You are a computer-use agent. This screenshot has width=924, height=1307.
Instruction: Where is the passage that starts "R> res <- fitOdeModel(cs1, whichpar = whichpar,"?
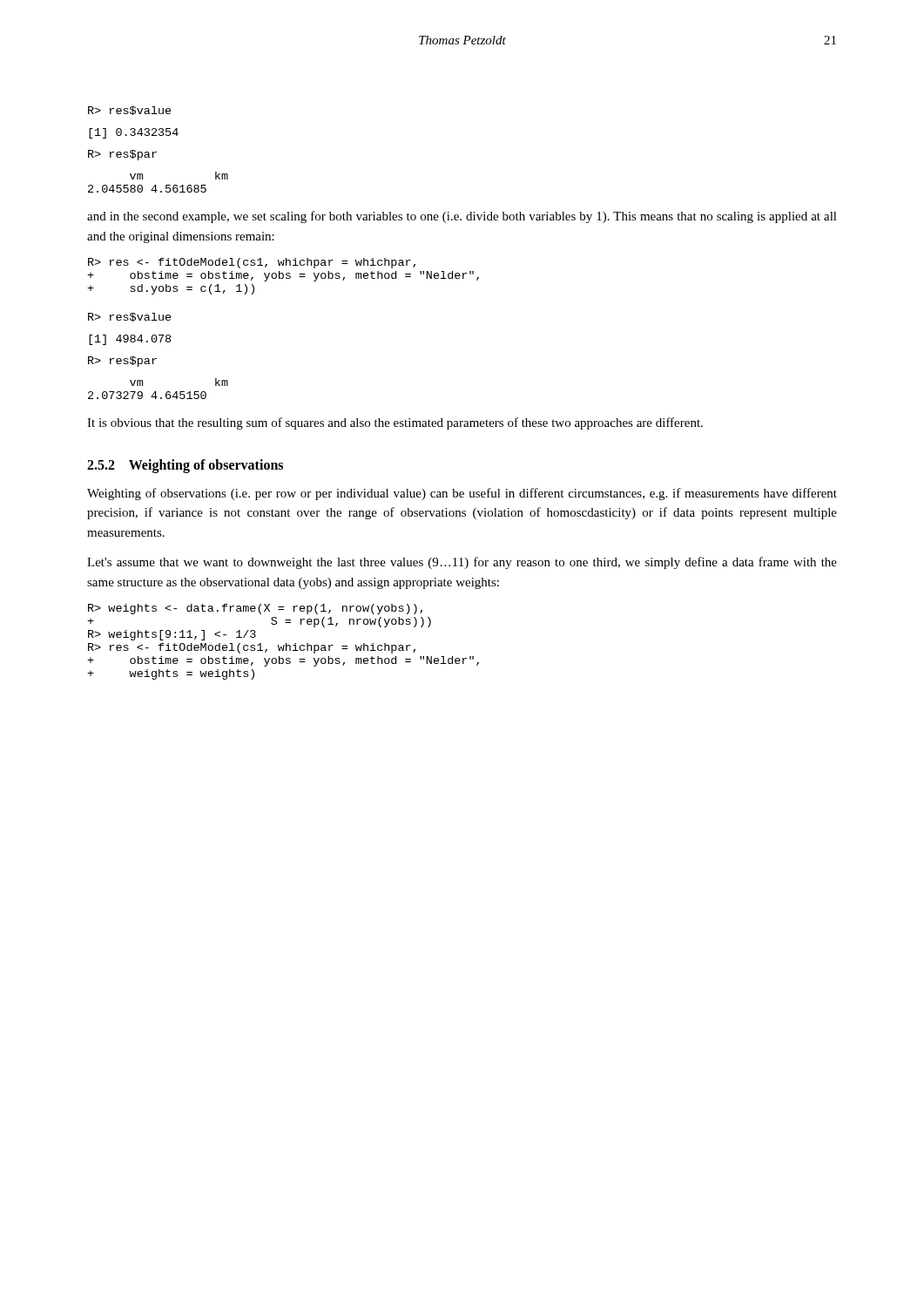point(462,276)
